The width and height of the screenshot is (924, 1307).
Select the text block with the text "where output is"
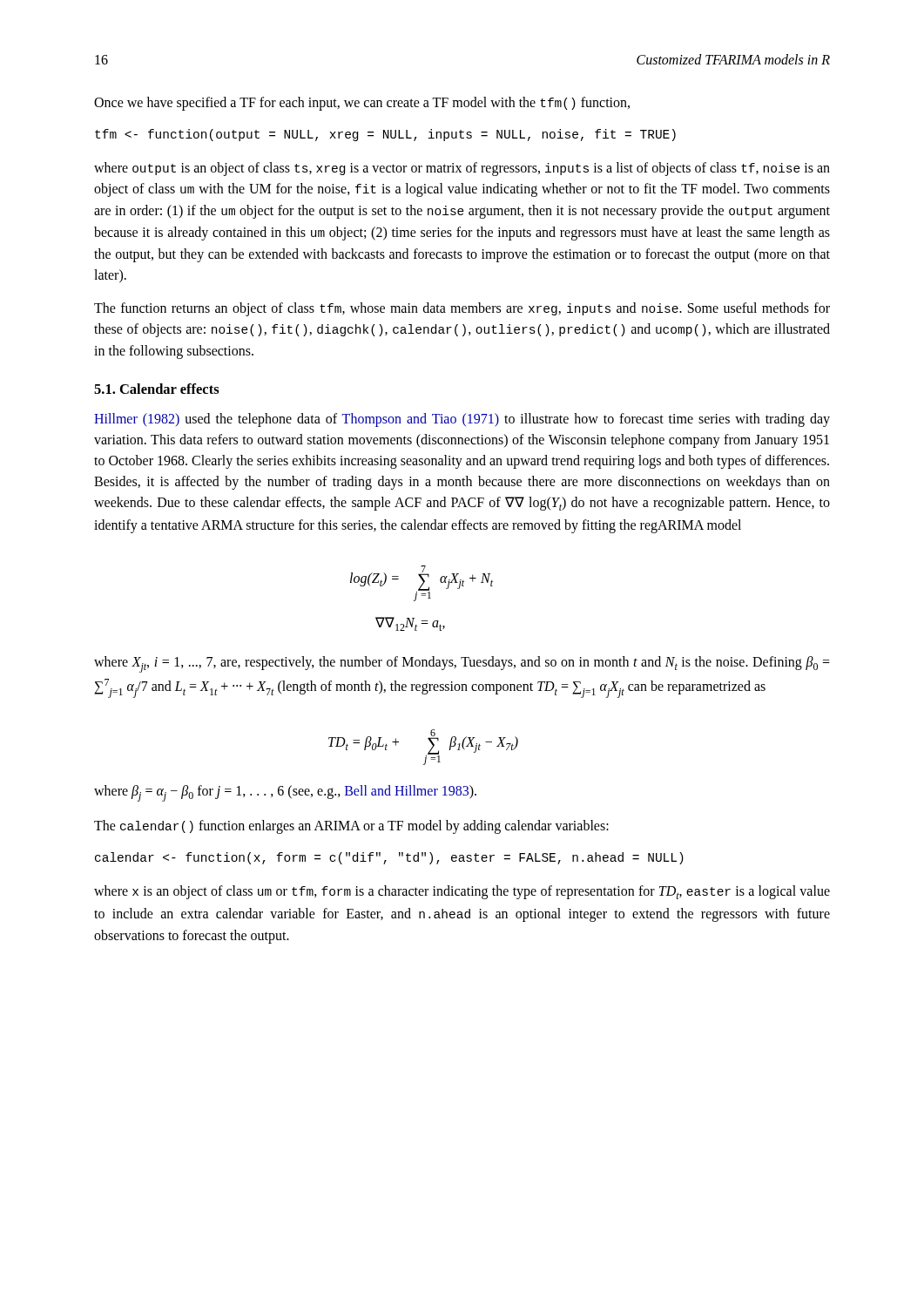coord(462,221)
